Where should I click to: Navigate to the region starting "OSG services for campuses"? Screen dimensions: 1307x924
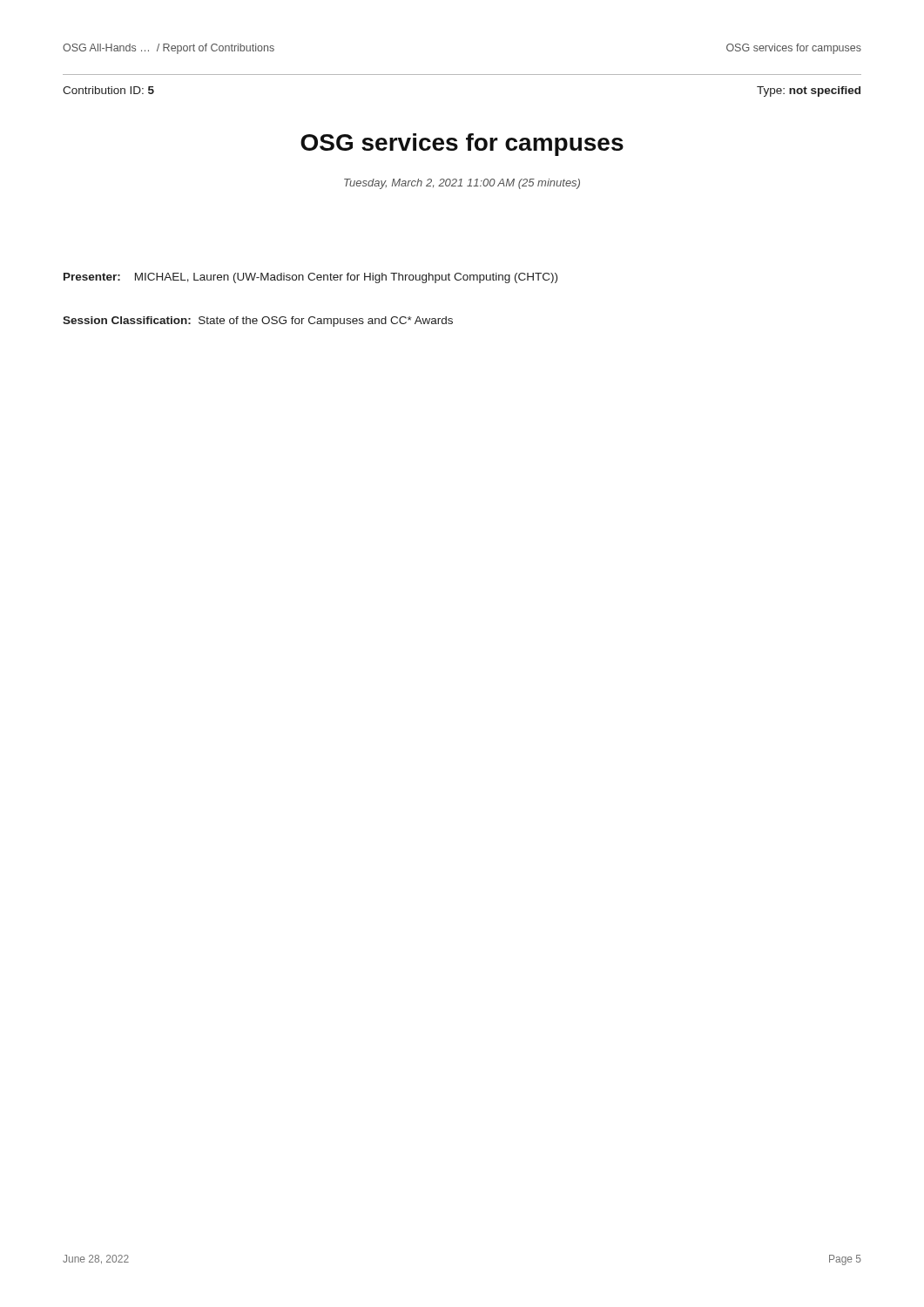(462, 142)
